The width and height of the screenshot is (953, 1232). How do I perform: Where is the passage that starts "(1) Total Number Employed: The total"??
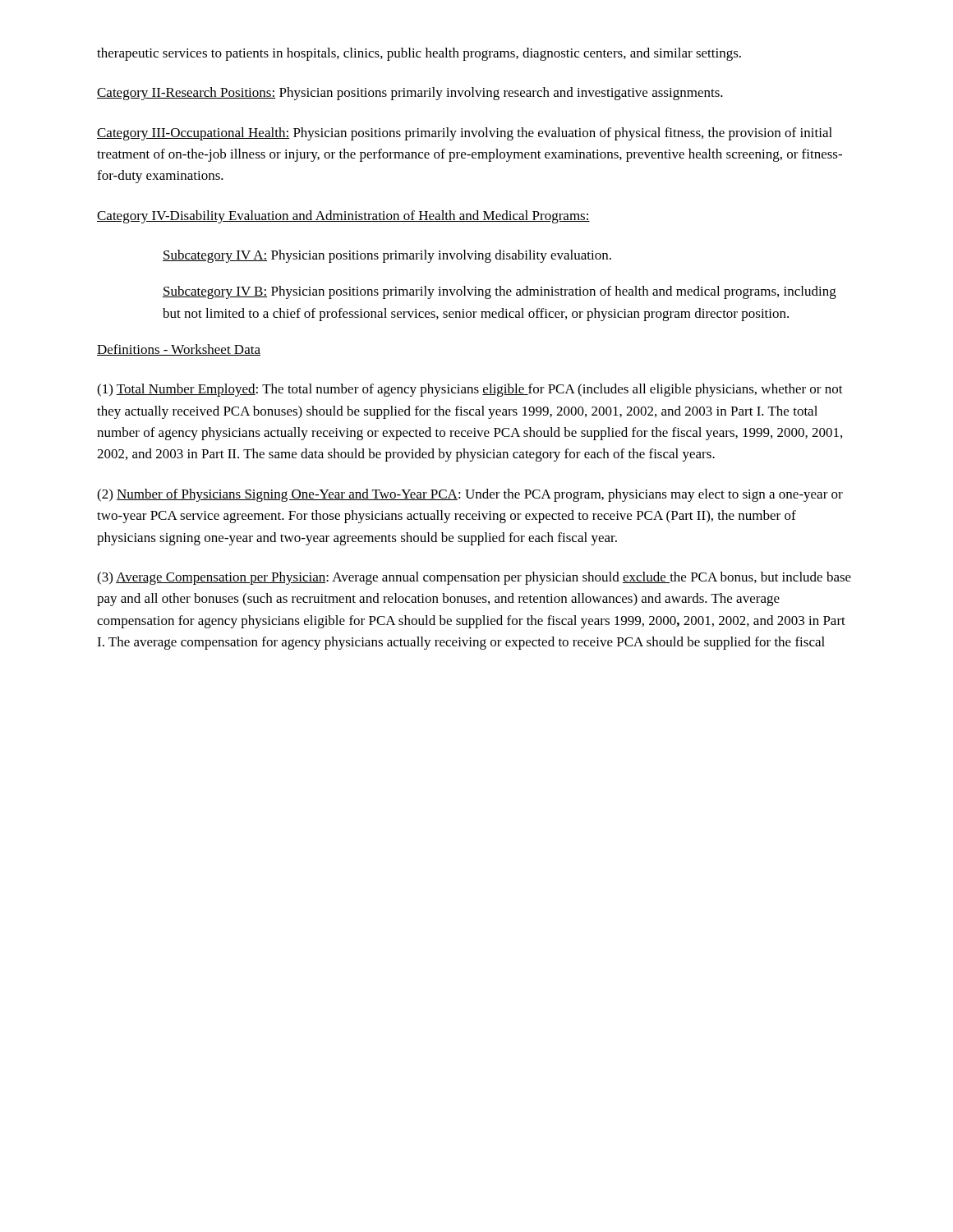click(x=470, y=422)
